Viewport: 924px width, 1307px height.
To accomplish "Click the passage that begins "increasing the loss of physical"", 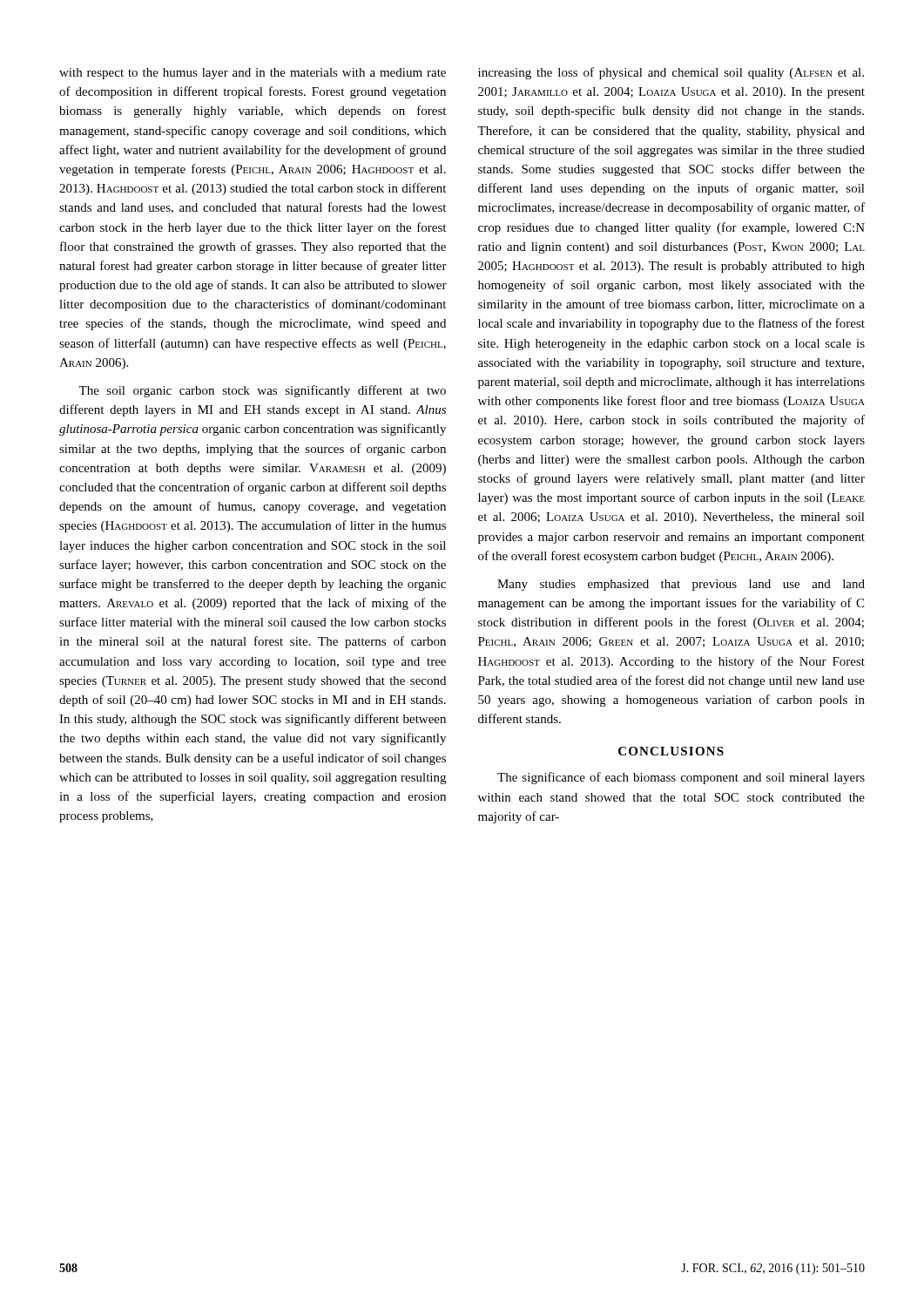I will tap(671, 314).
